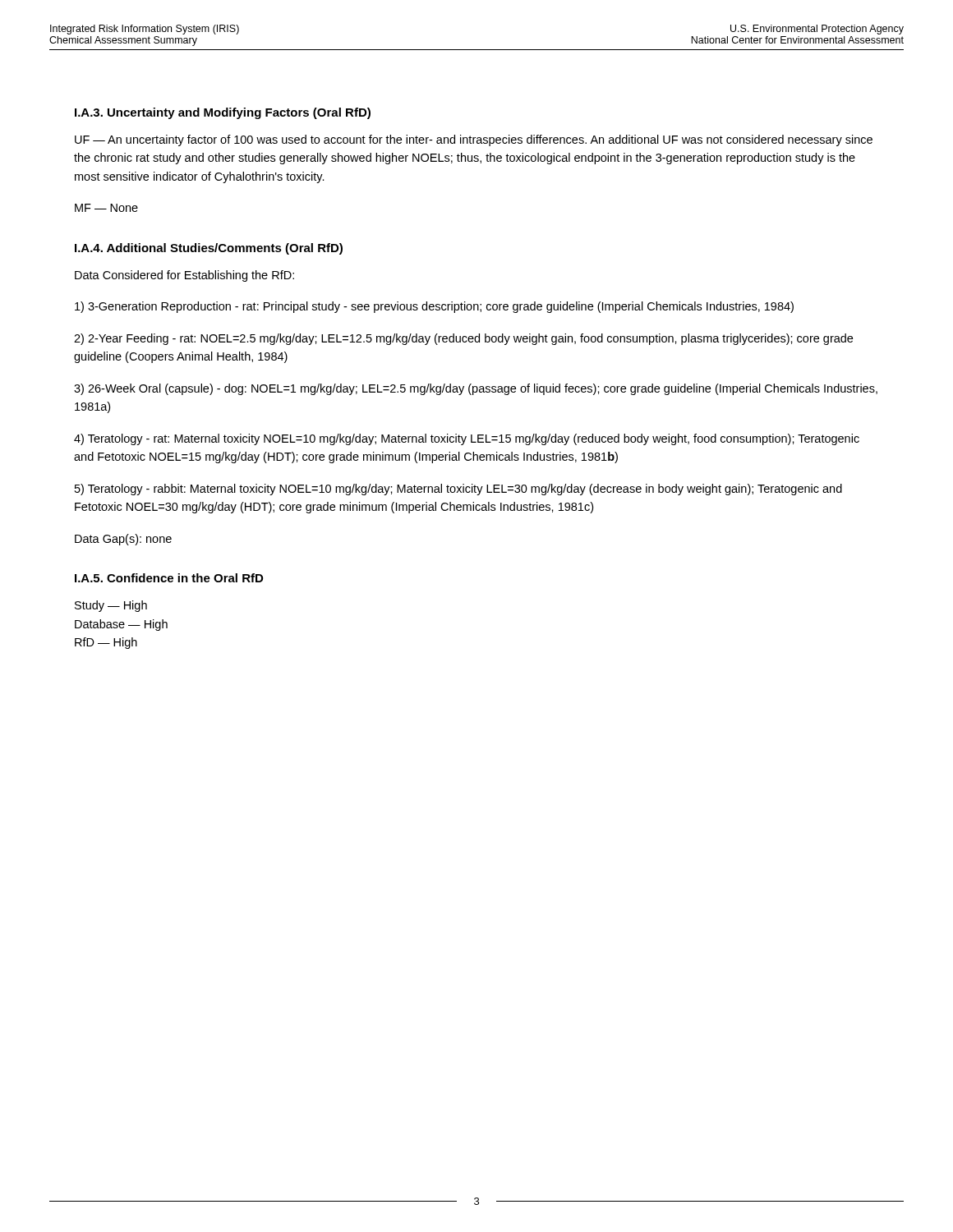Locate the passage starting "5) Teratology - rabbit: Maternal toxicity NOEL=10"
The height and width of the screenshot is (1232, 953).
[x=458, y=498]
